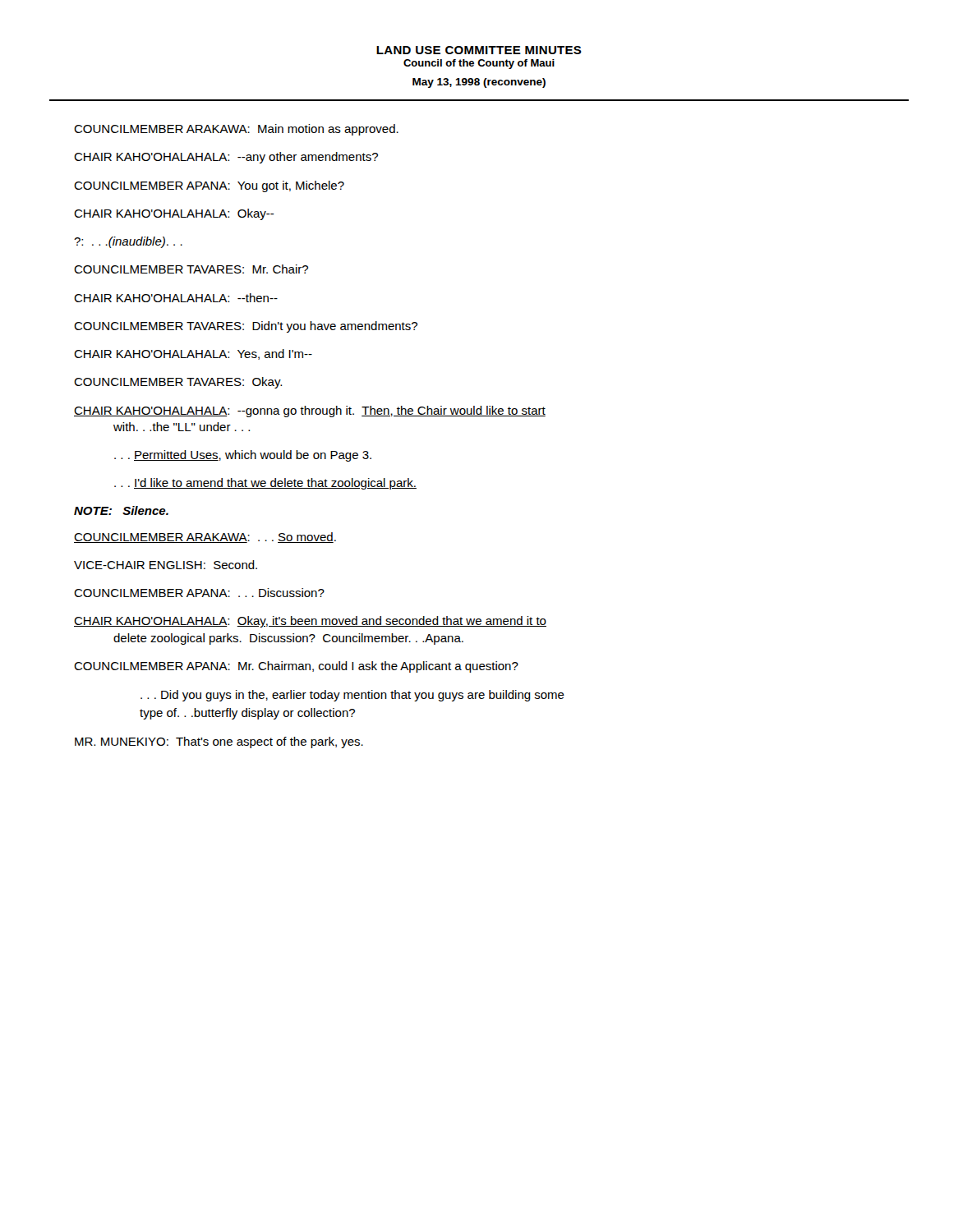
Task: Where is the passage that starts ". . . Permitted"?
Action: [x=243, y=455]
